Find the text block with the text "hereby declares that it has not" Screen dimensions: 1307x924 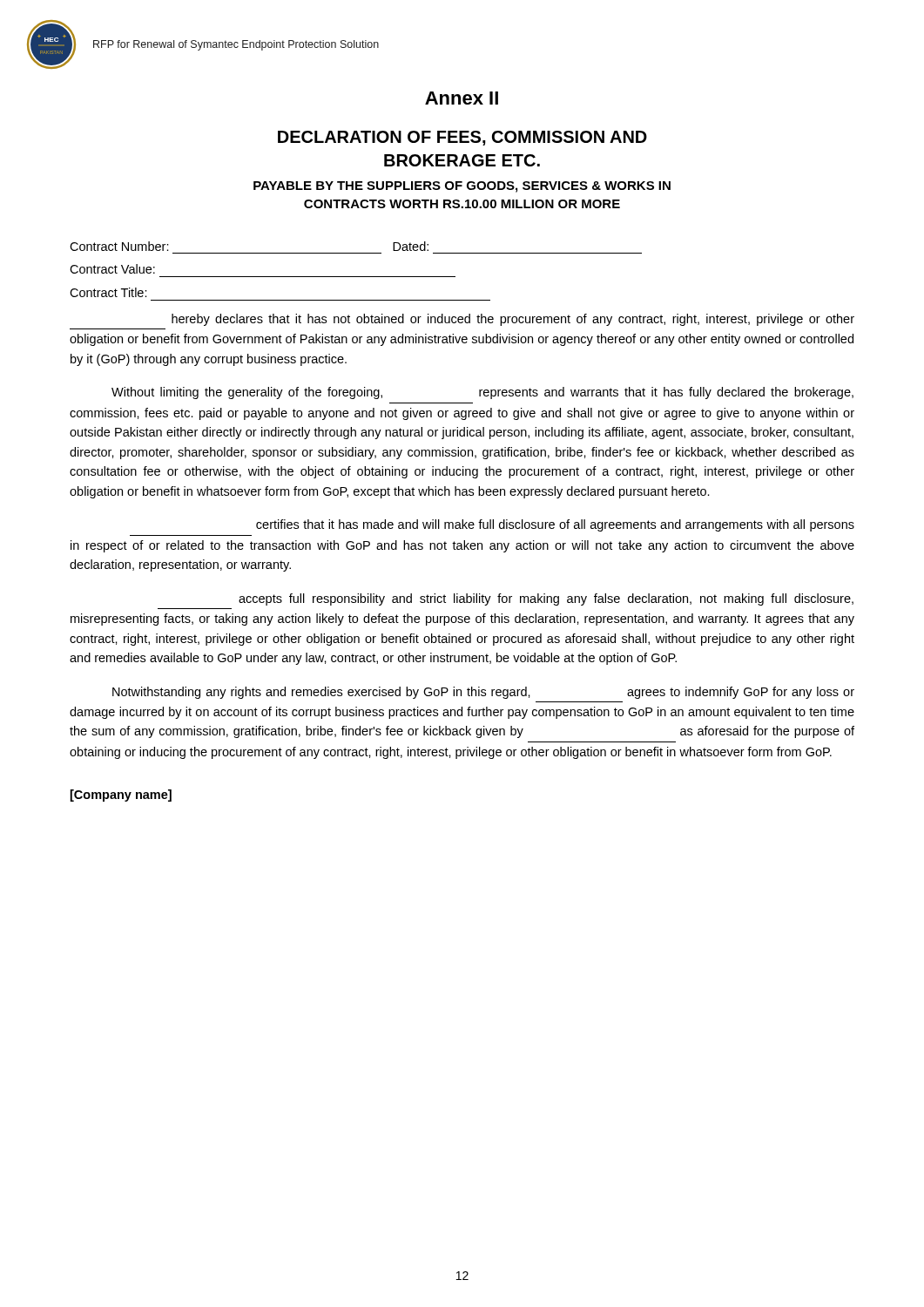tap(462, 338)
